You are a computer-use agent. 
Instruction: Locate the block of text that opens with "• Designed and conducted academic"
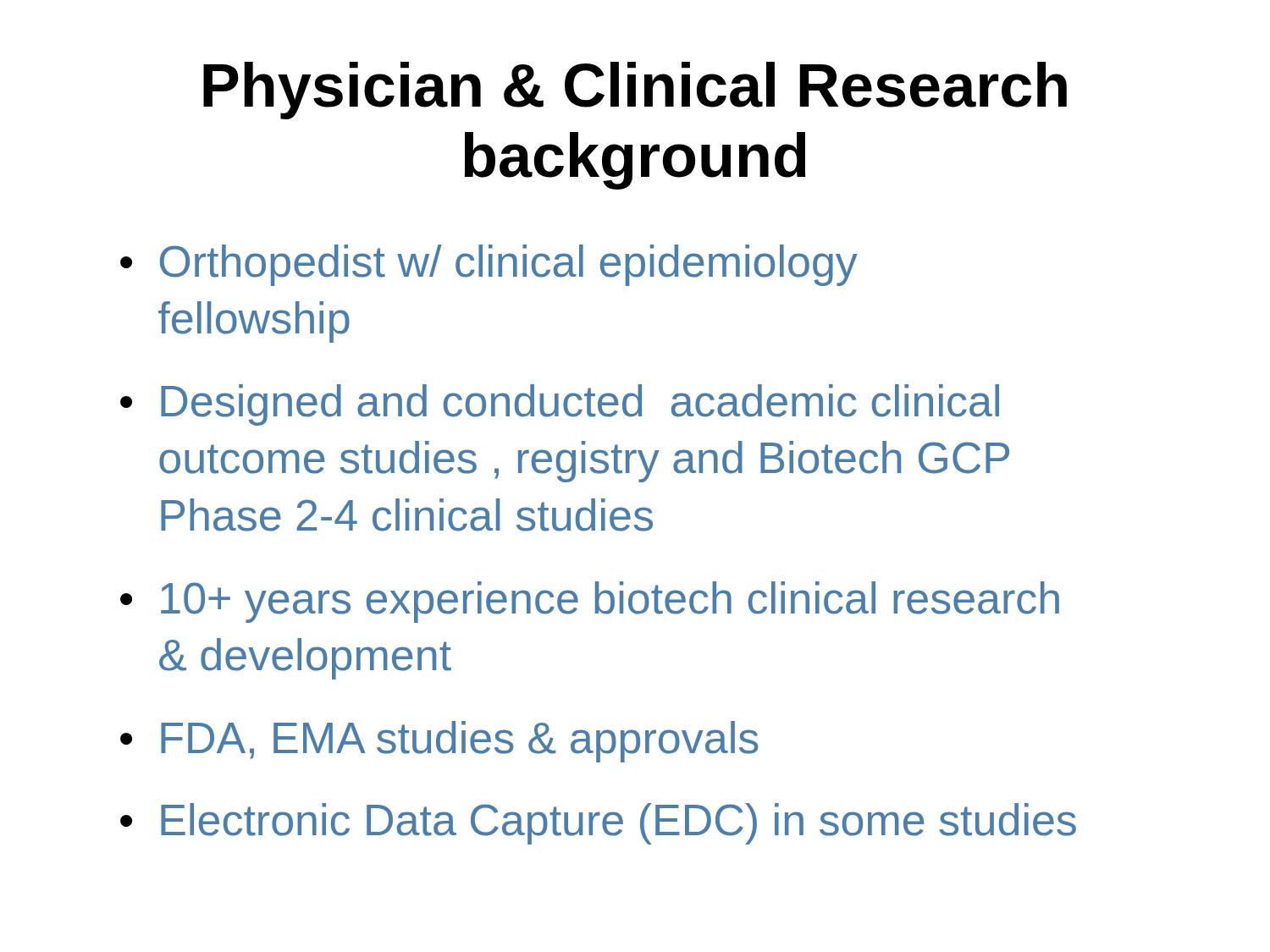[x=565, y=459]
